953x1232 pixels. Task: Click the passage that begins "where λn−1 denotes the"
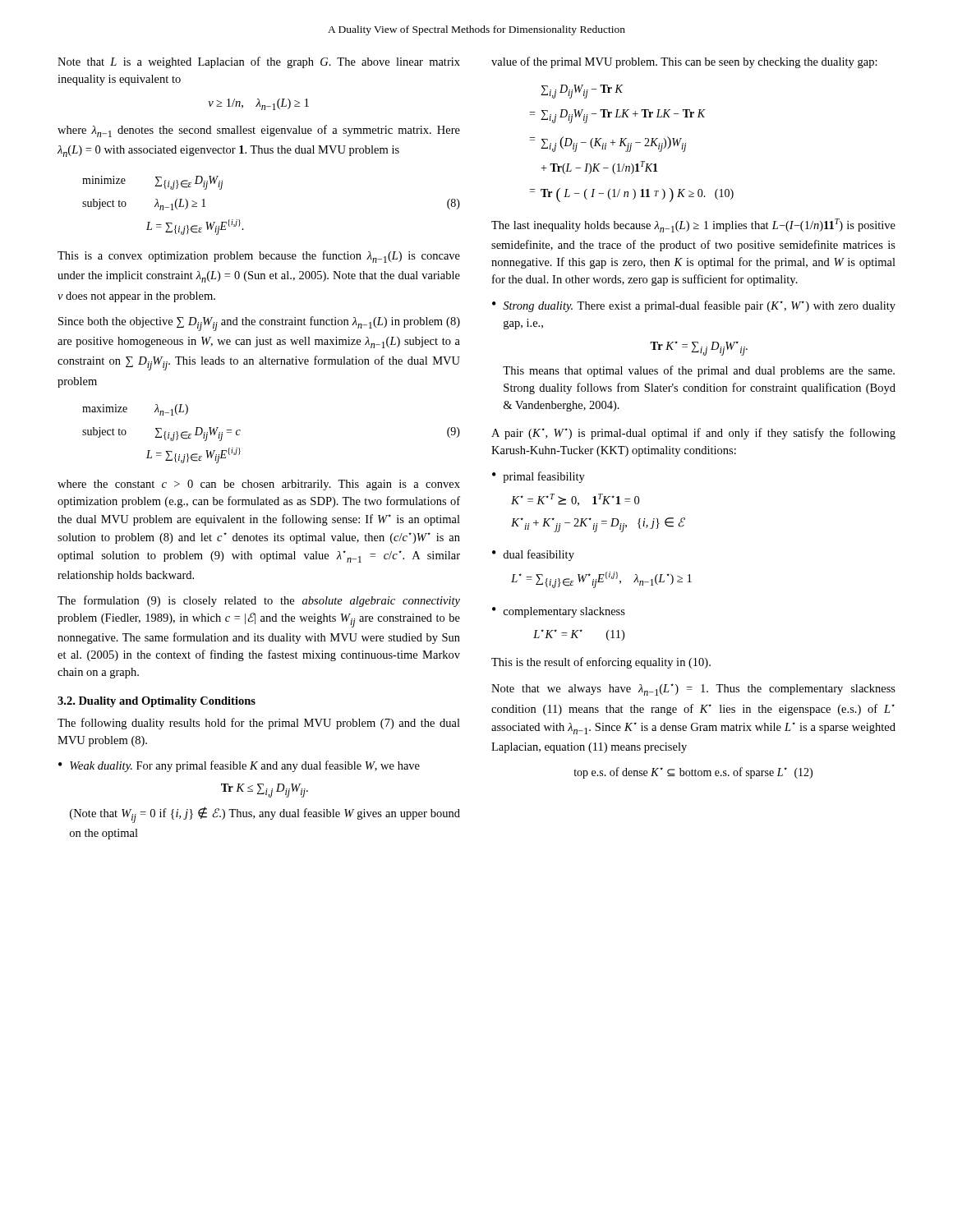pos(259,141)
